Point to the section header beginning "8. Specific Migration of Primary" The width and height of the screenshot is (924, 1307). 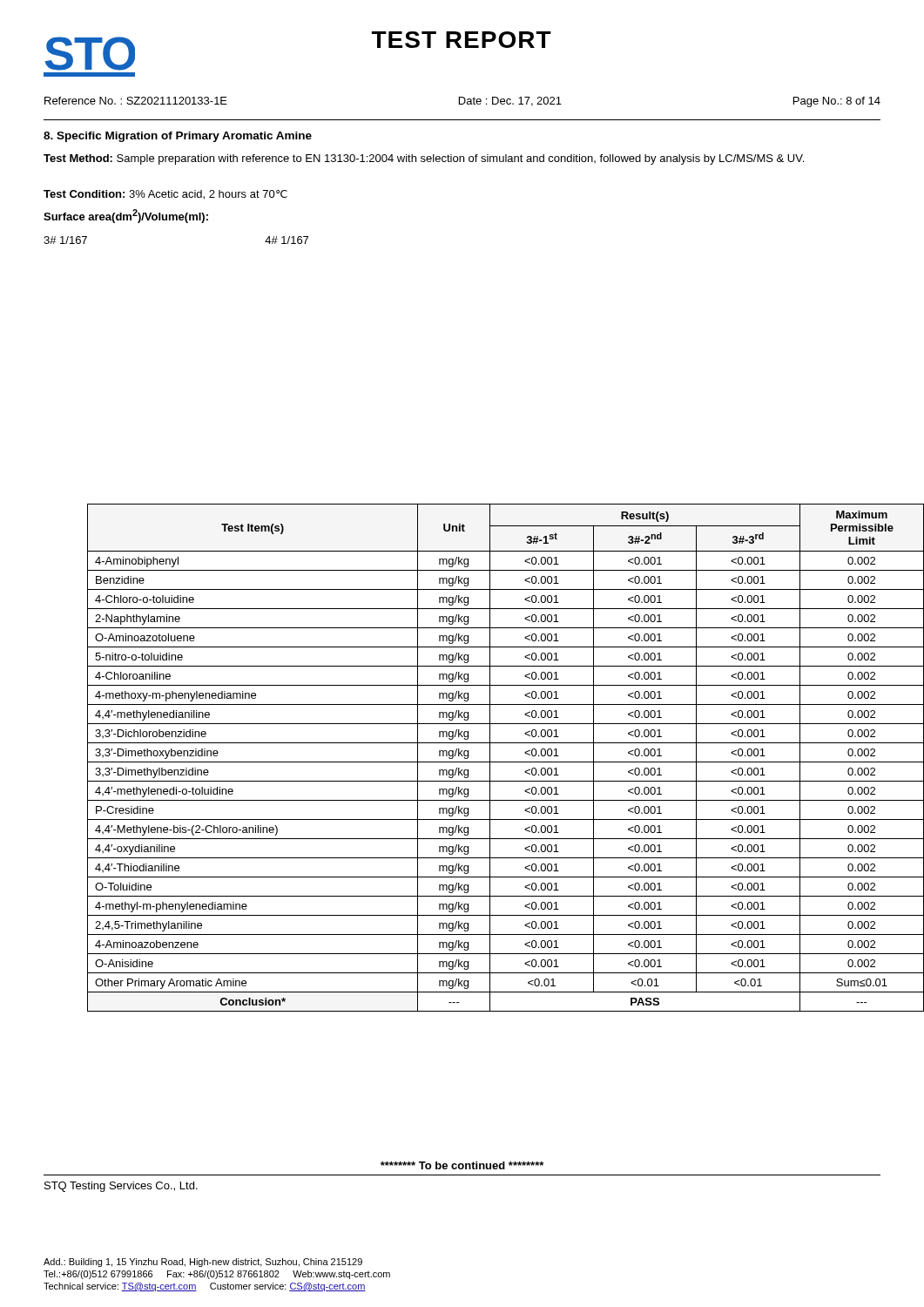pyautogui.click(x=178, y=136)
